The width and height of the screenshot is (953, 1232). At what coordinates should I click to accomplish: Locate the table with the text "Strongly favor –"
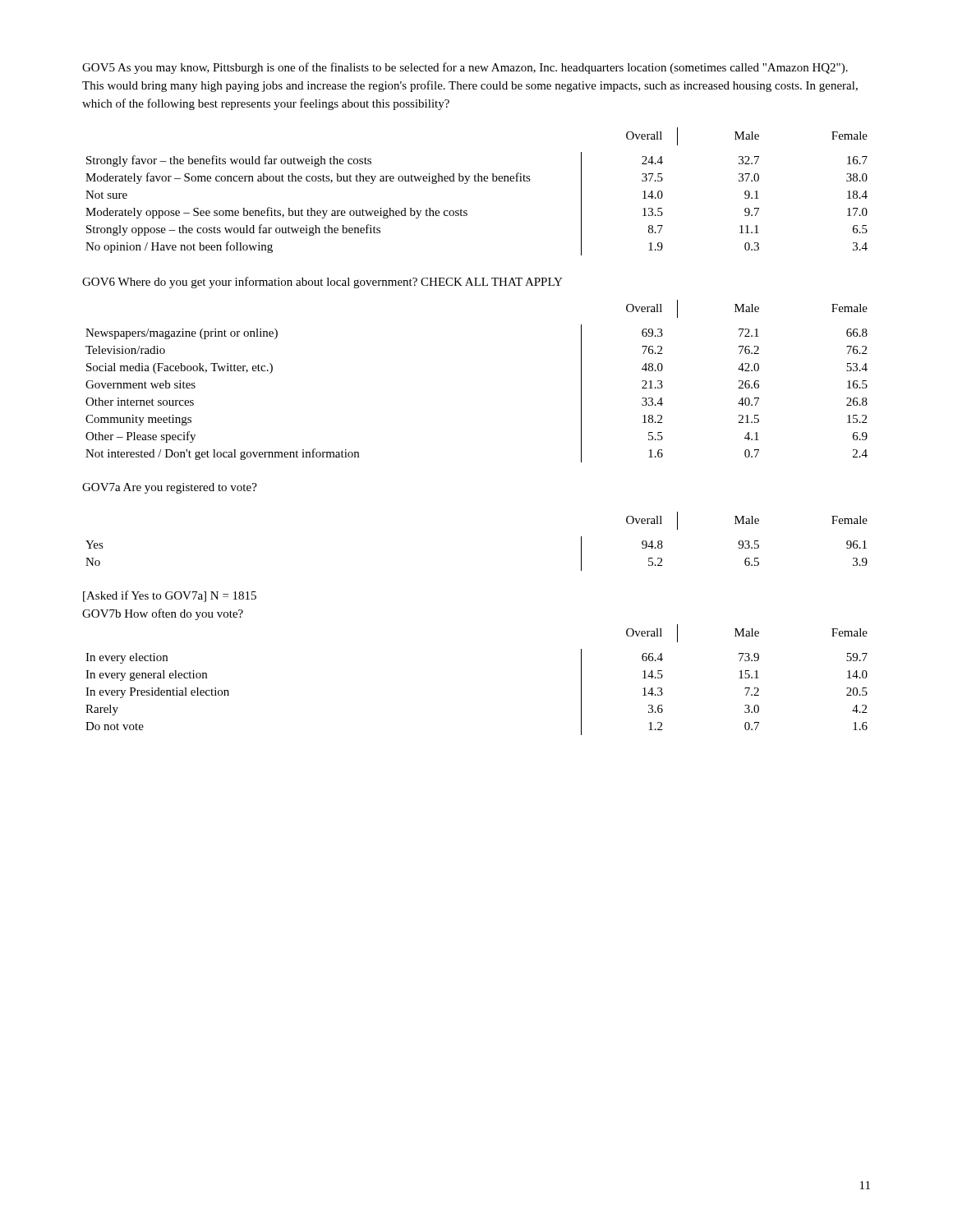coord(476,192)
